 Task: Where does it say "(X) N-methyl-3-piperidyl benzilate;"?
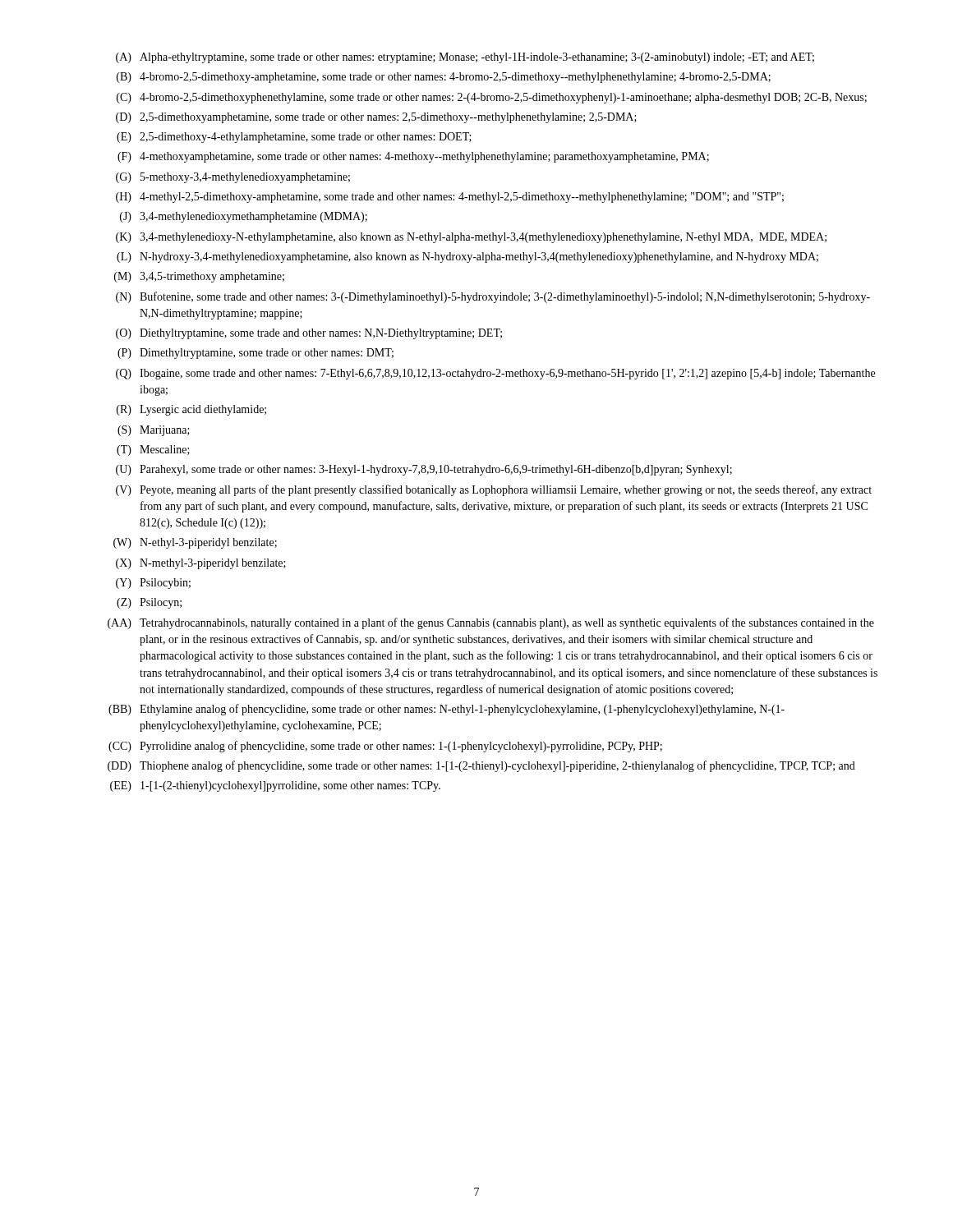pos(201,564)
